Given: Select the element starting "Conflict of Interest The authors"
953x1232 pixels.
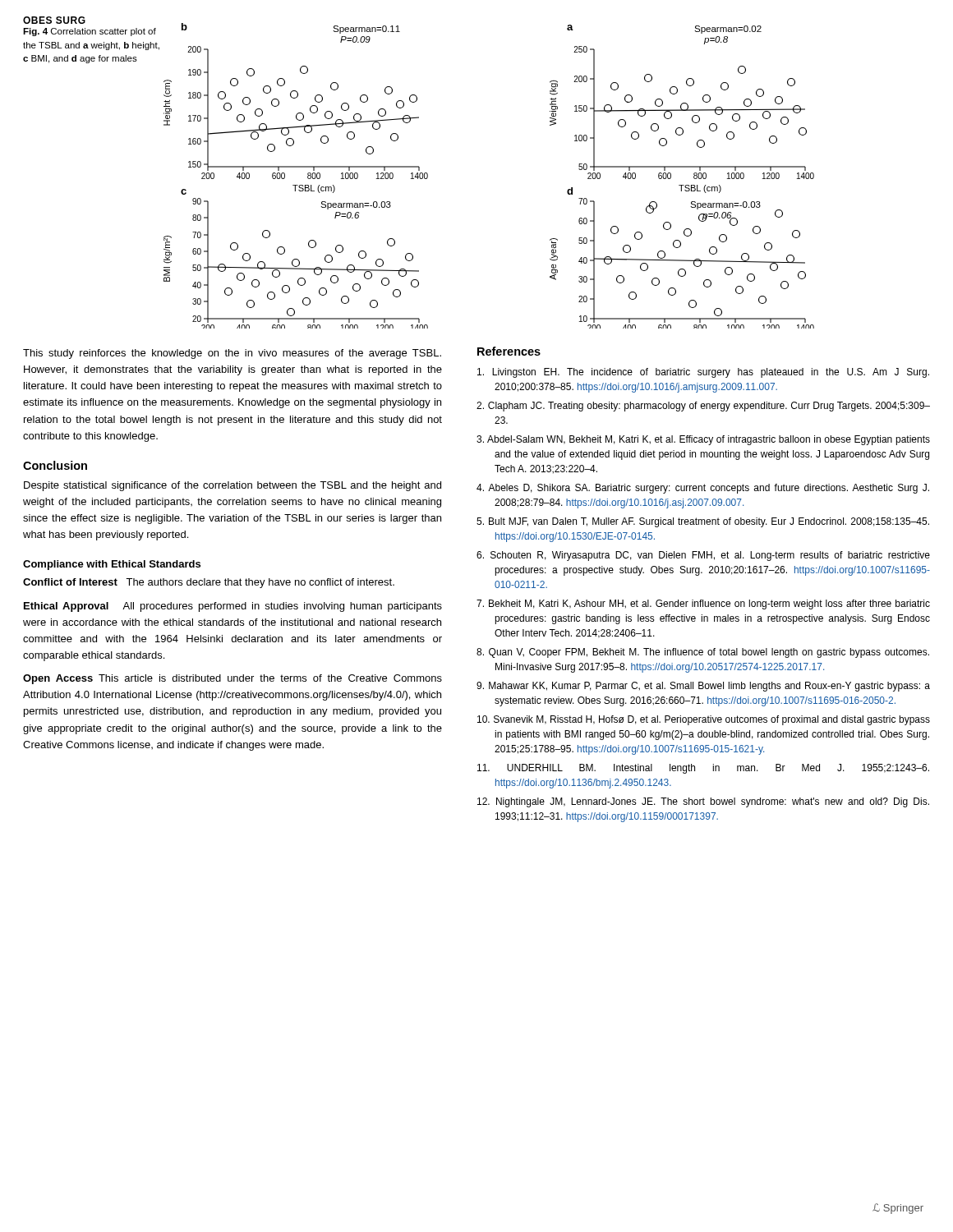Looking at the screenshot, I should pos(209,582).
